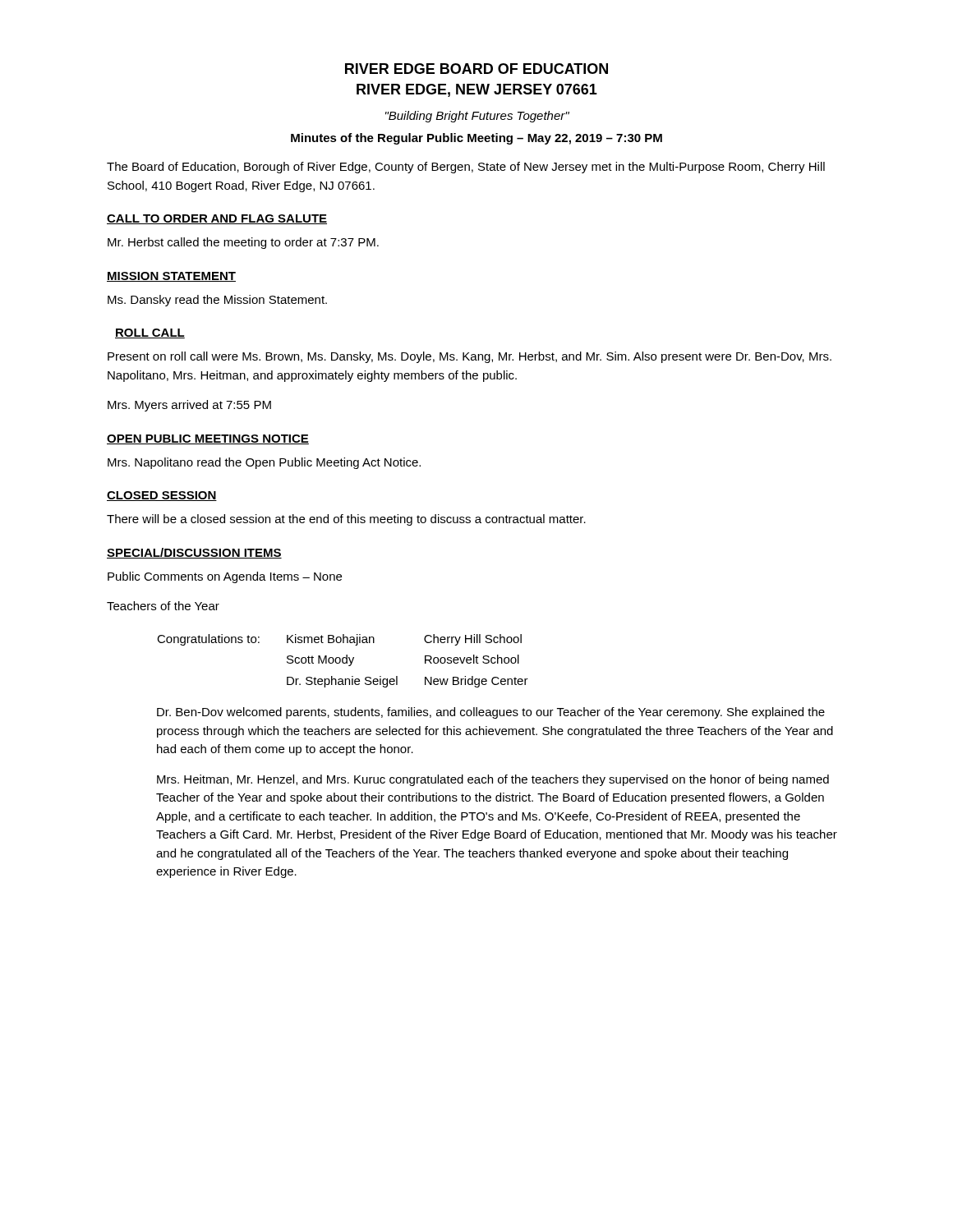
Task: Select the region starting "The Board of Education, Borough of River Edge,"
Action: [x=466, y=176]
